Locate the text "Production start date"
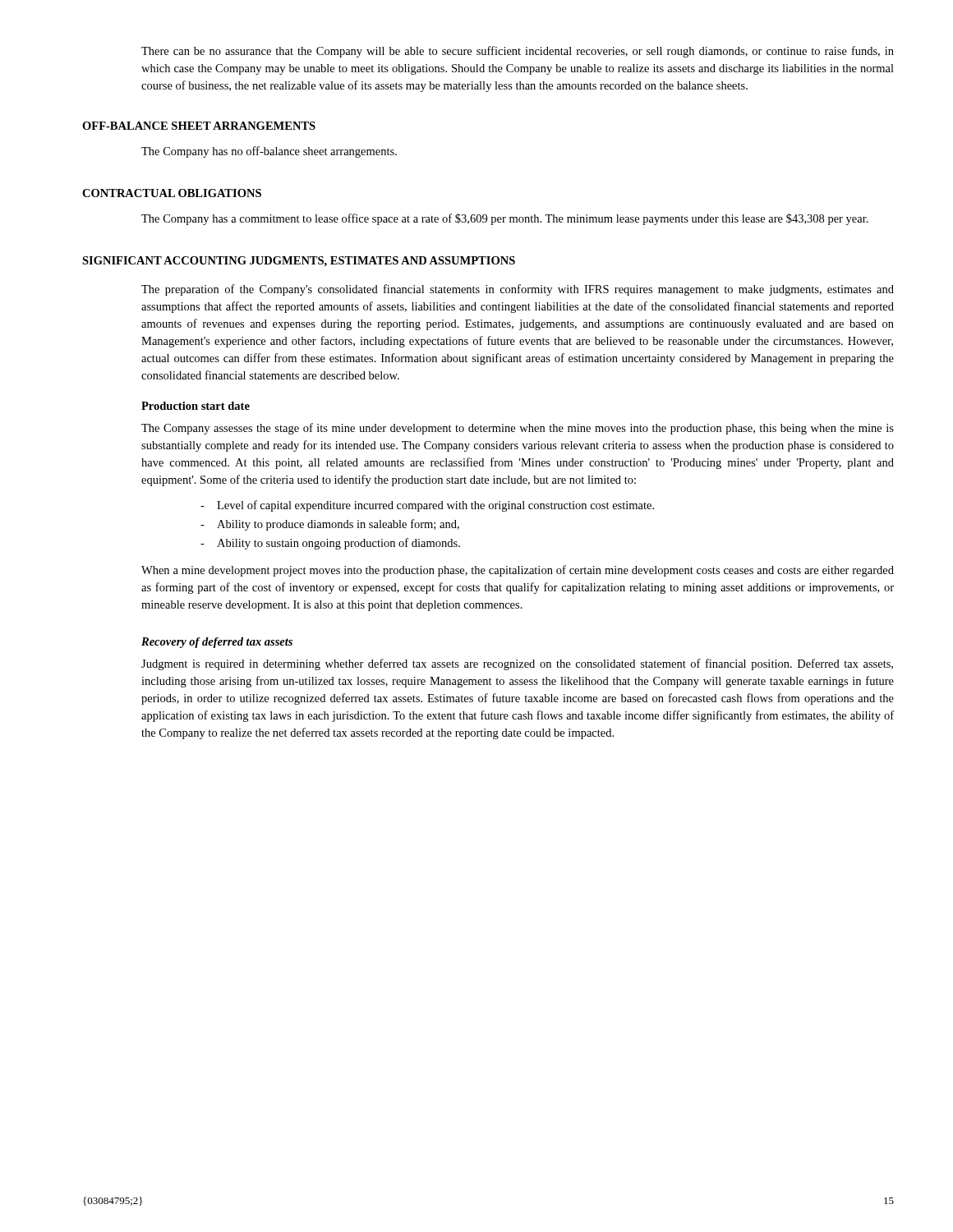 coord(195,406)
